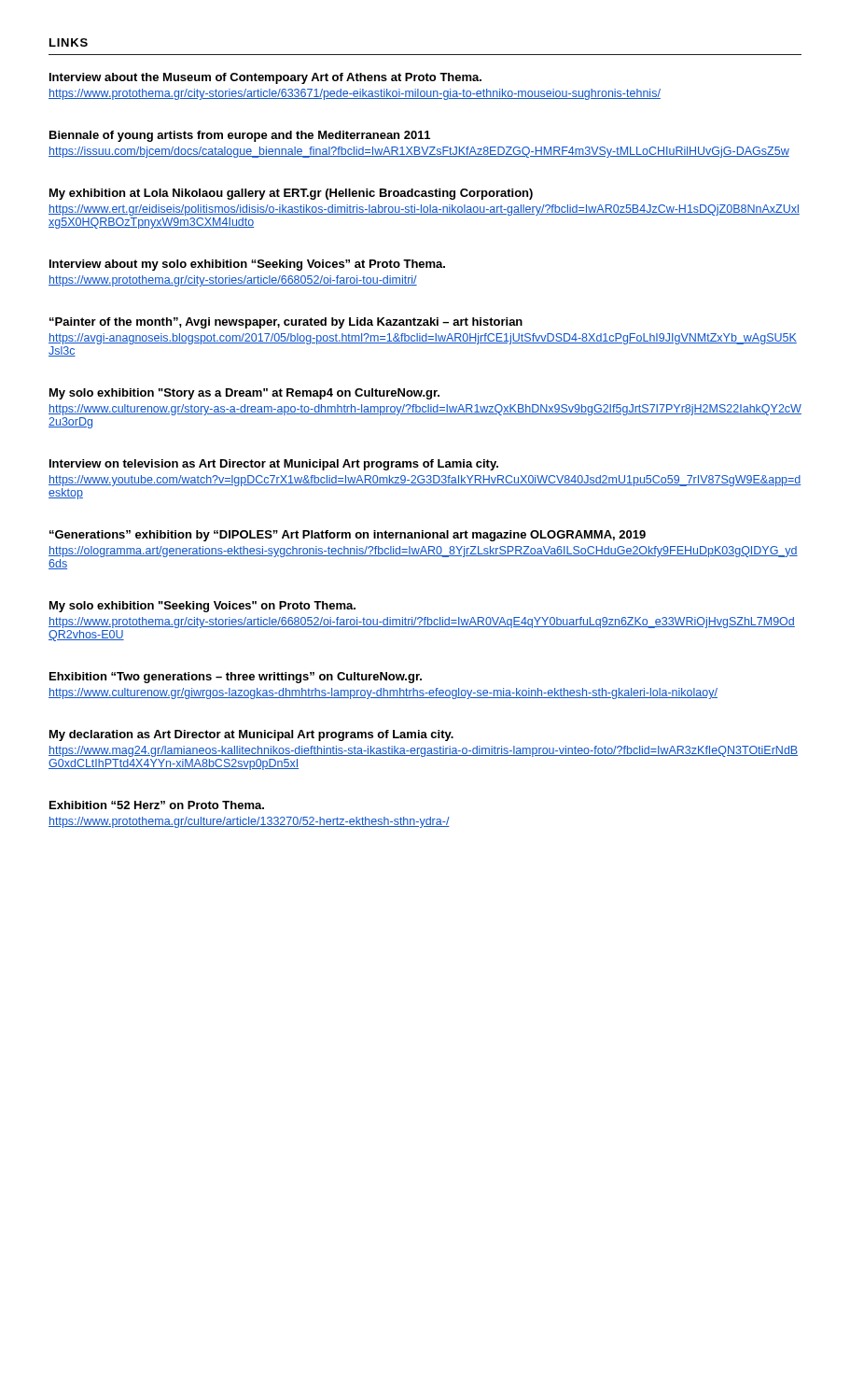Screen dimensions: 1400x850
Task: Locate the text block that reads "My declaration as Art Director at Municipal"
Action: click(425, 749)
